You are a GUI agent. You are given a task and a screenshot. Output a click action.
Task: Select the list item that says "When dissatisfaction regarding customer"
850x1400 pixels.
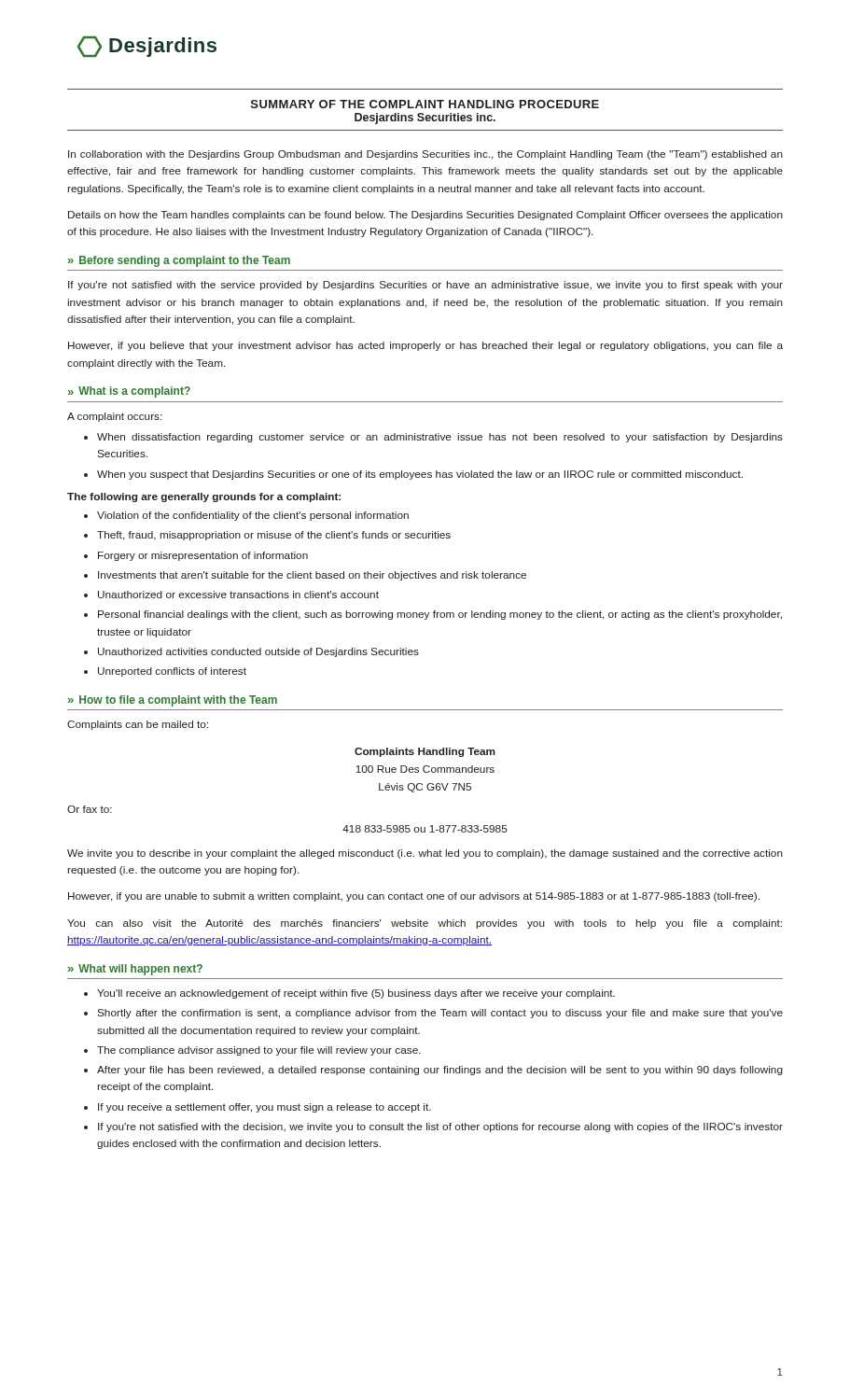point(440,445)
